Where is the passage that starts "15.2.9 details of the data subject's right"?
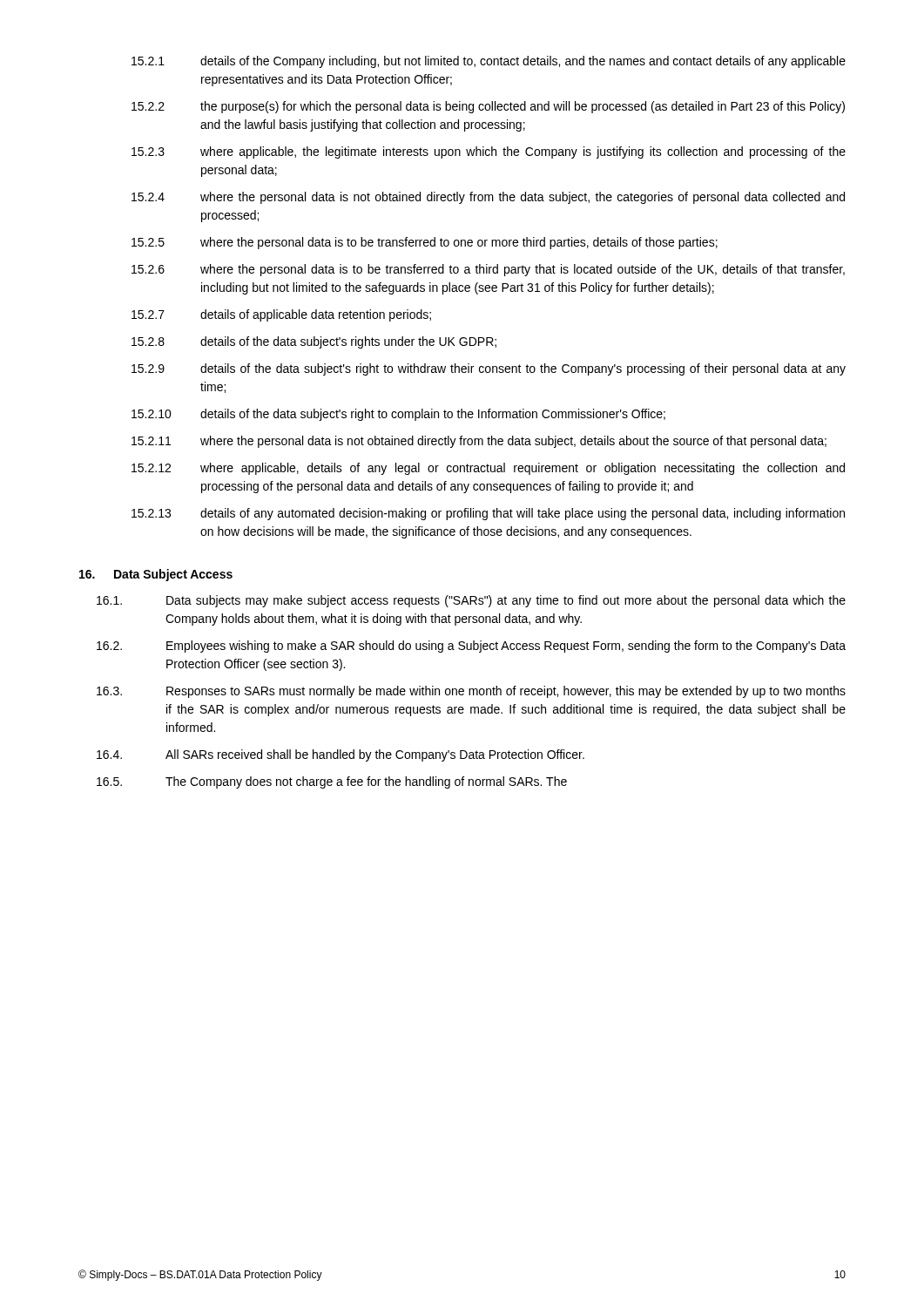The width and height of the screenshot is (924, 1307). click(488, 378)
